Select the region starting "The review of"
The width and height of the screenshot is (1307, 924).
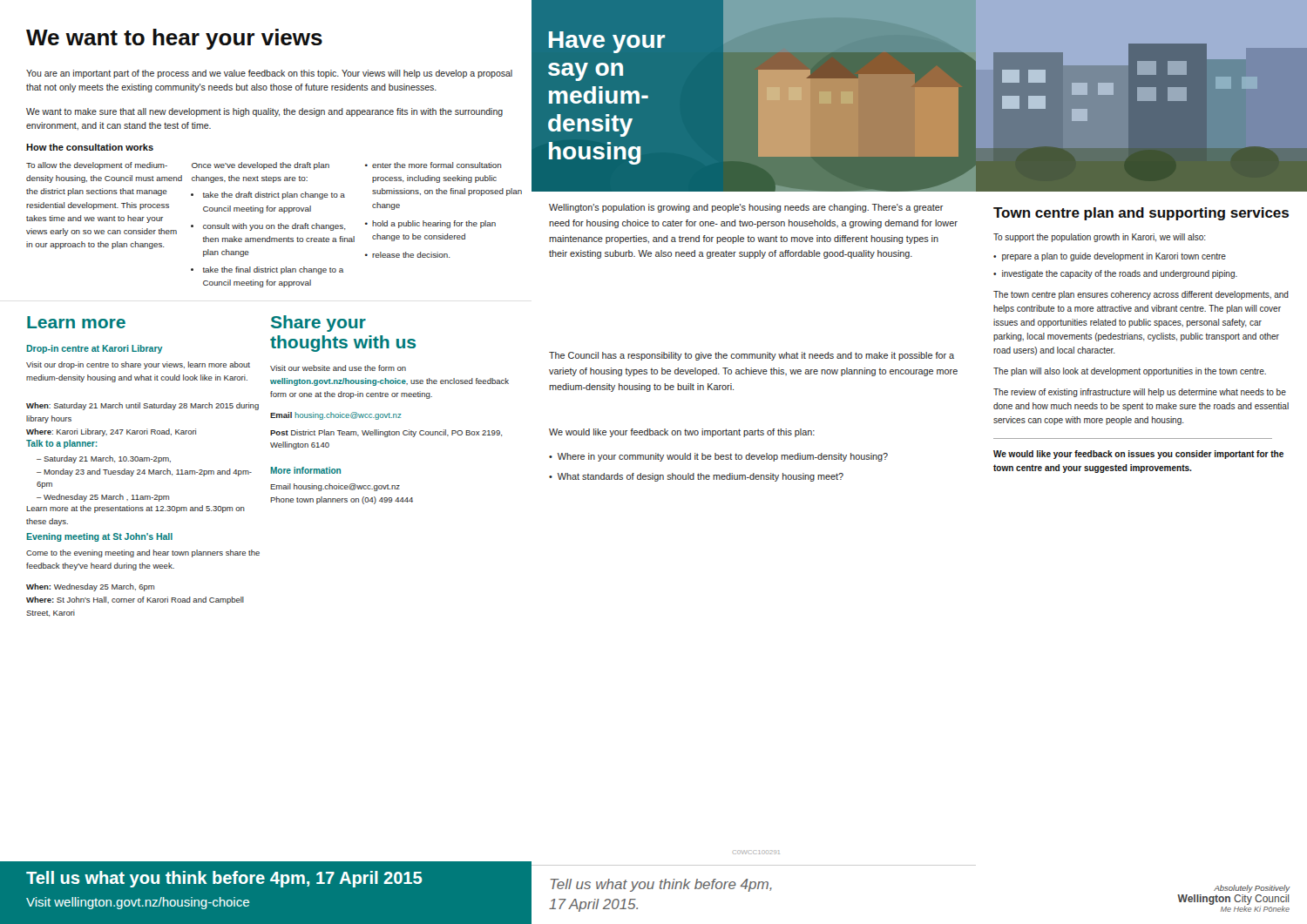point(1141,407)
